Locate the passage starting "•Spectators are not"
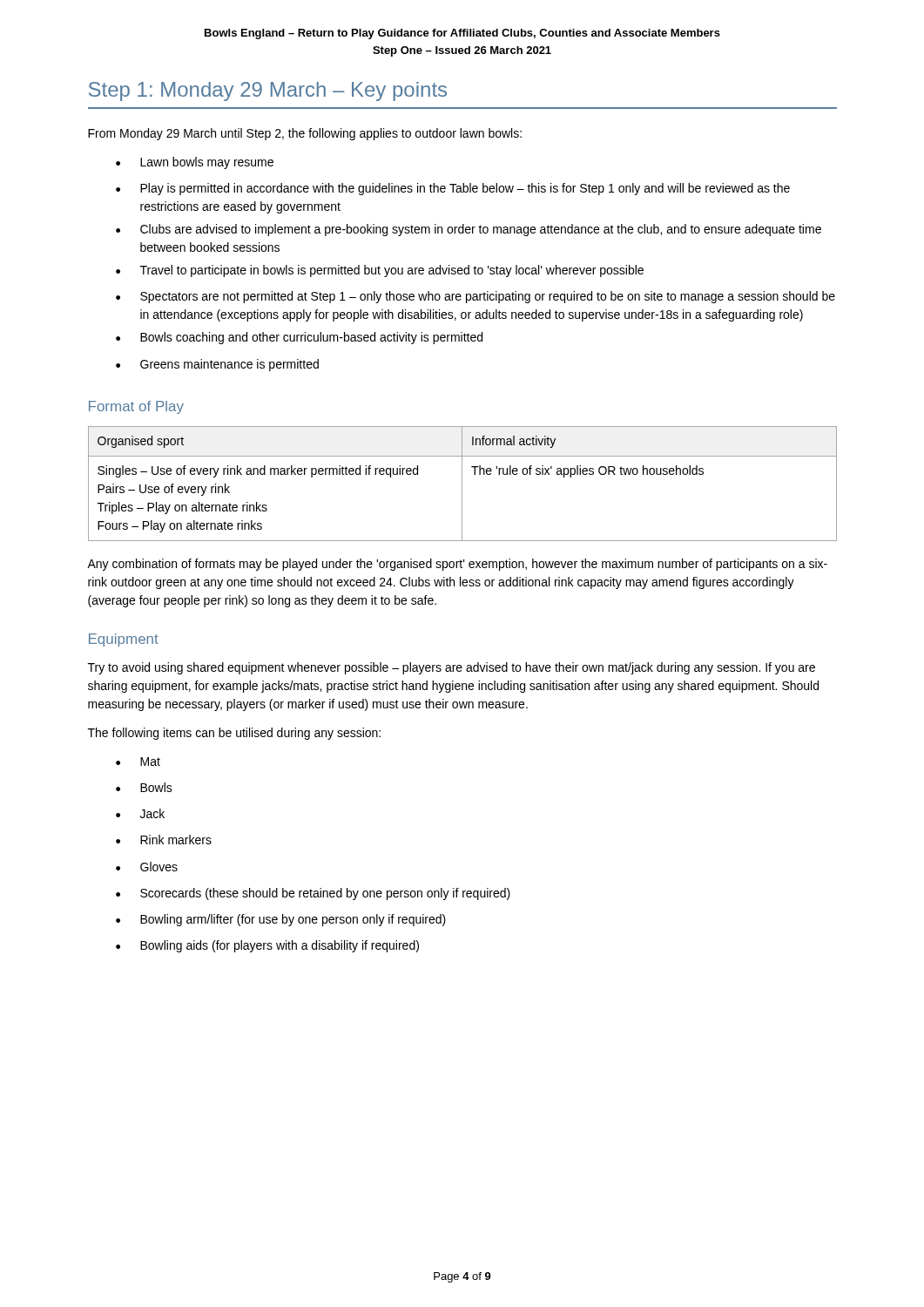Screen dimensions: 1307x924 pyautogui.click(x=476, y=306)
